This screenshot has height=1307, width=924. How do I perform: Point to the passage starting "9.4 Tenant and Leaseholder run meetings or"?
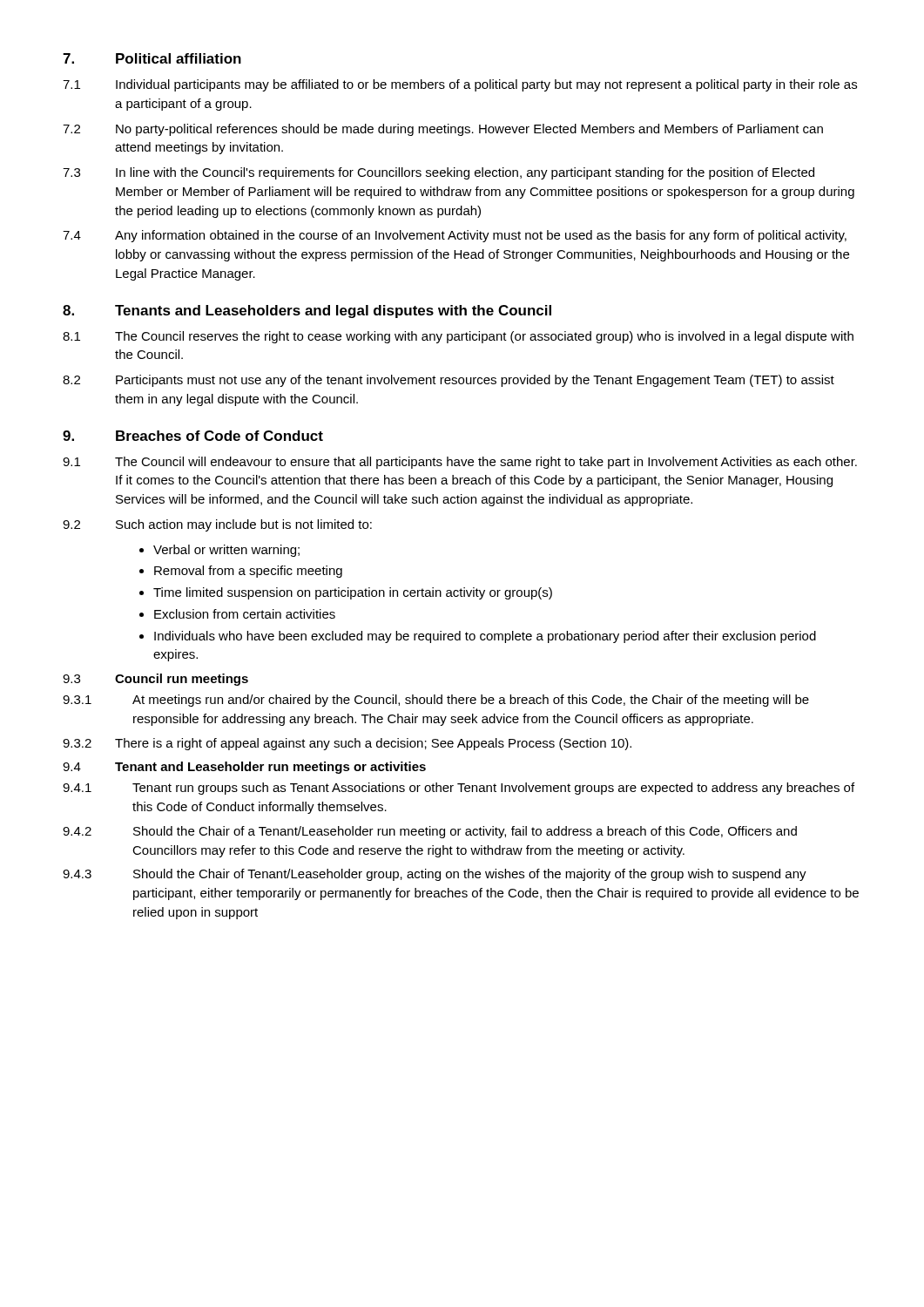(244, 767)
